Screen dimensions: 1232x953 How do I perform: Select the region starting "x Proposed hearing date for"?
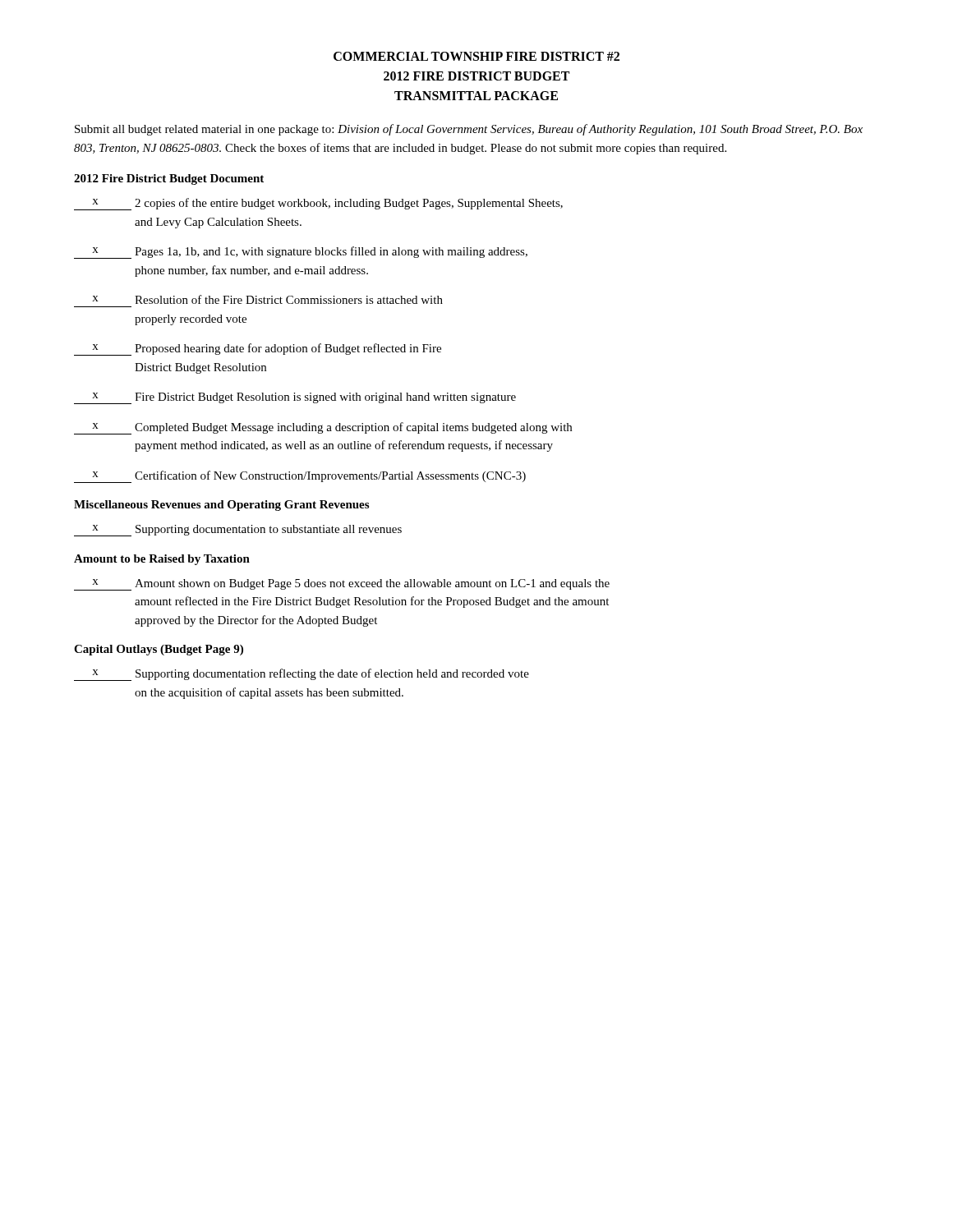[258, 349]
